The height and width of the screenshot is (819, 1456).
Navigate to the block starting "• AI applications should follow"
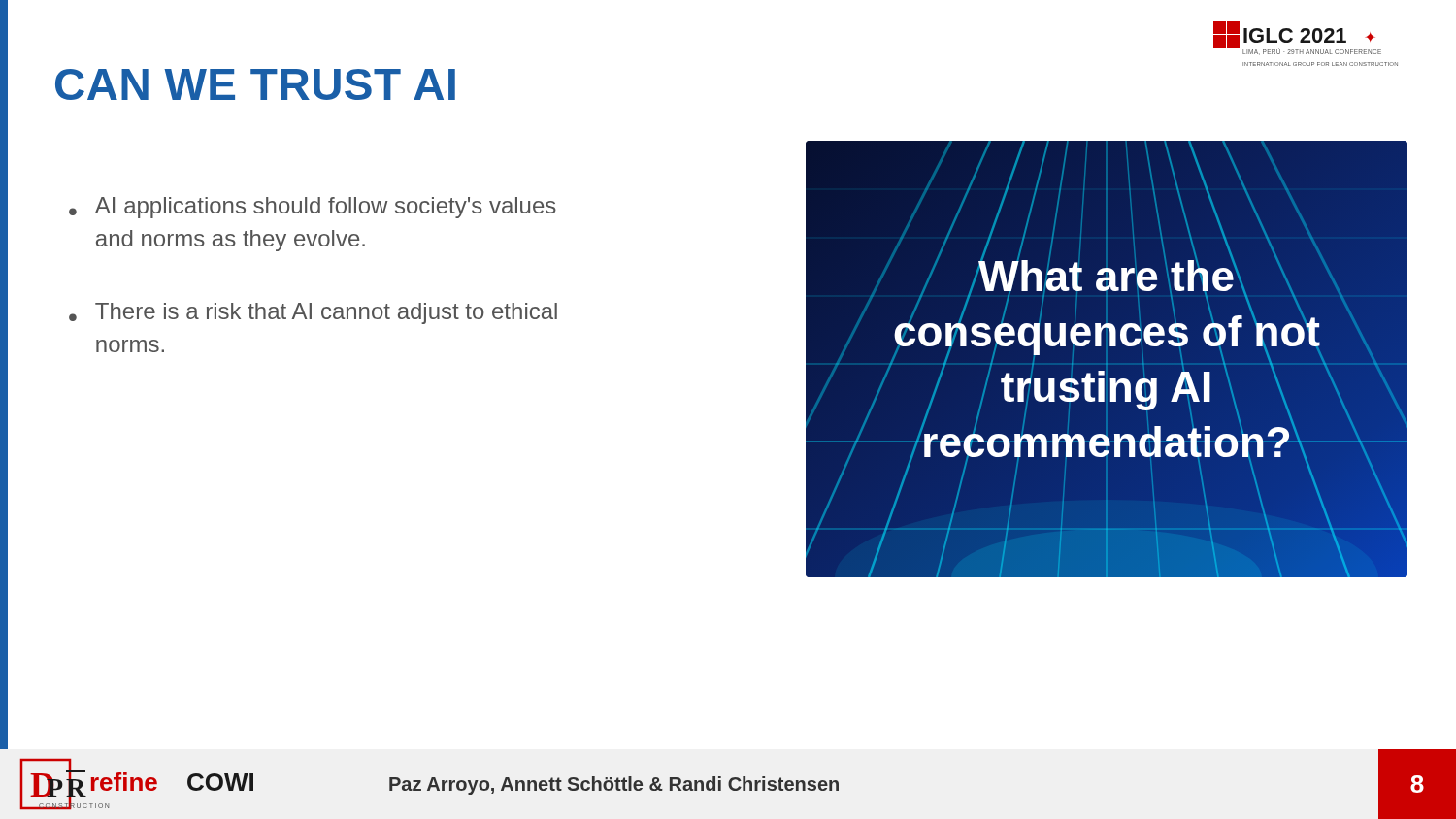pos(330,222)
